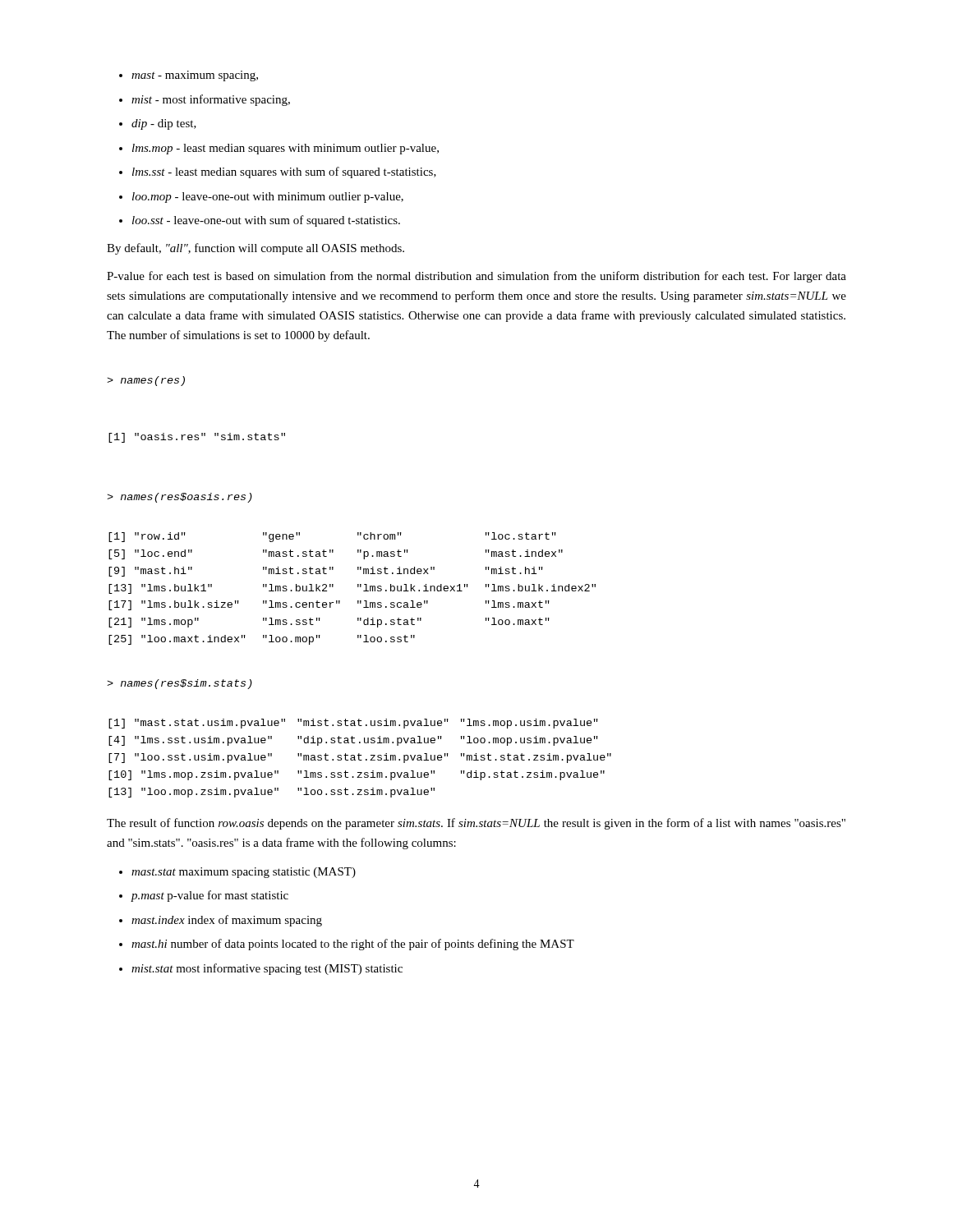This screenshot has width=953, height=1232.
Task: Navigate to the text starting "[1] "oasis.res" "sim.stats""
Action: pos(197,446)
